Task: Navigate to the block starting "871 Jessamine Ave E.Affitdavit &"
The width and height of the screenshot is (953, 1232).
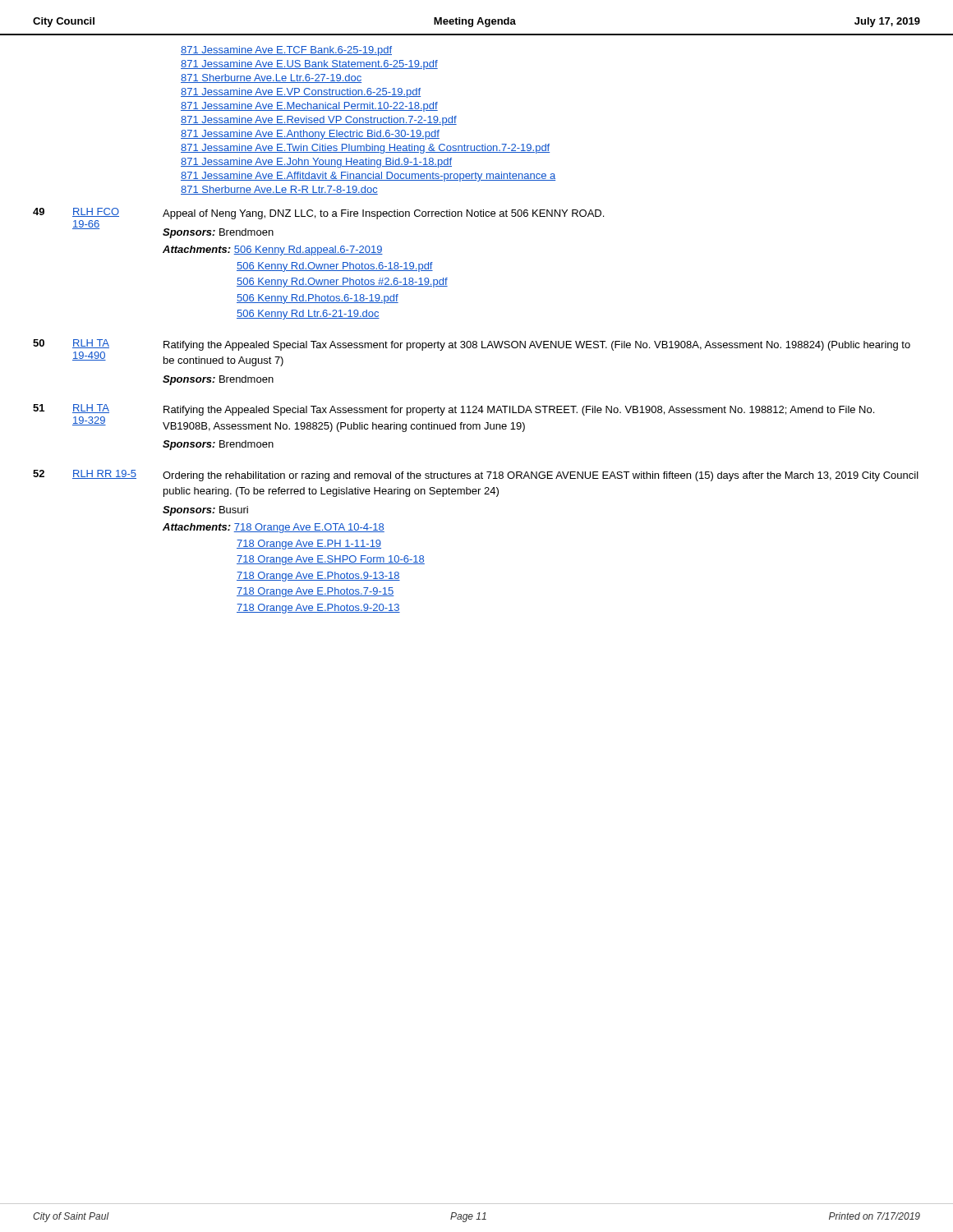Action: pos(550,175)
